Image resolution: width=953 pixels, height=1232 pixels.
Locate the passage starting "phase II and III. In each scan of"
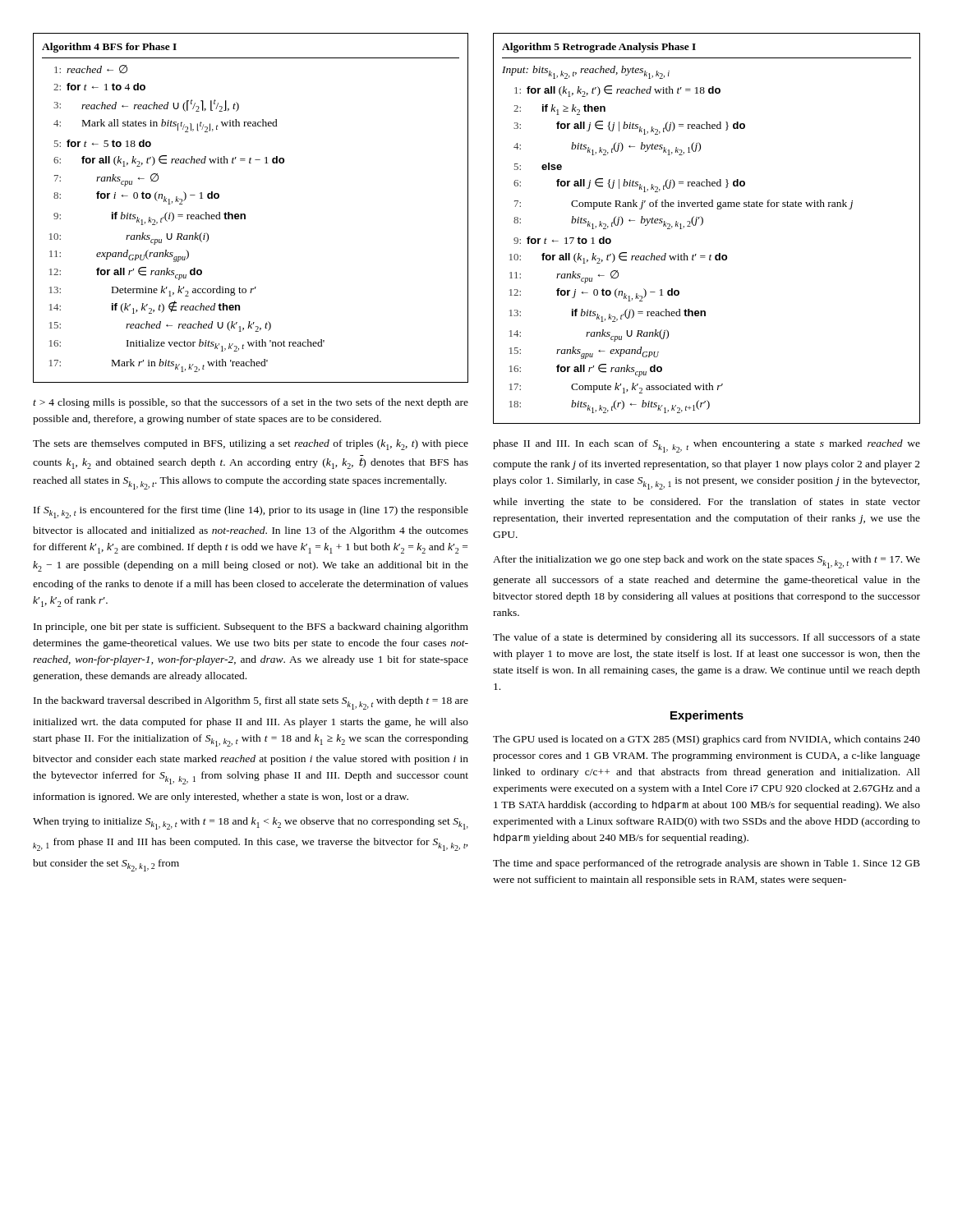(707, 489)
